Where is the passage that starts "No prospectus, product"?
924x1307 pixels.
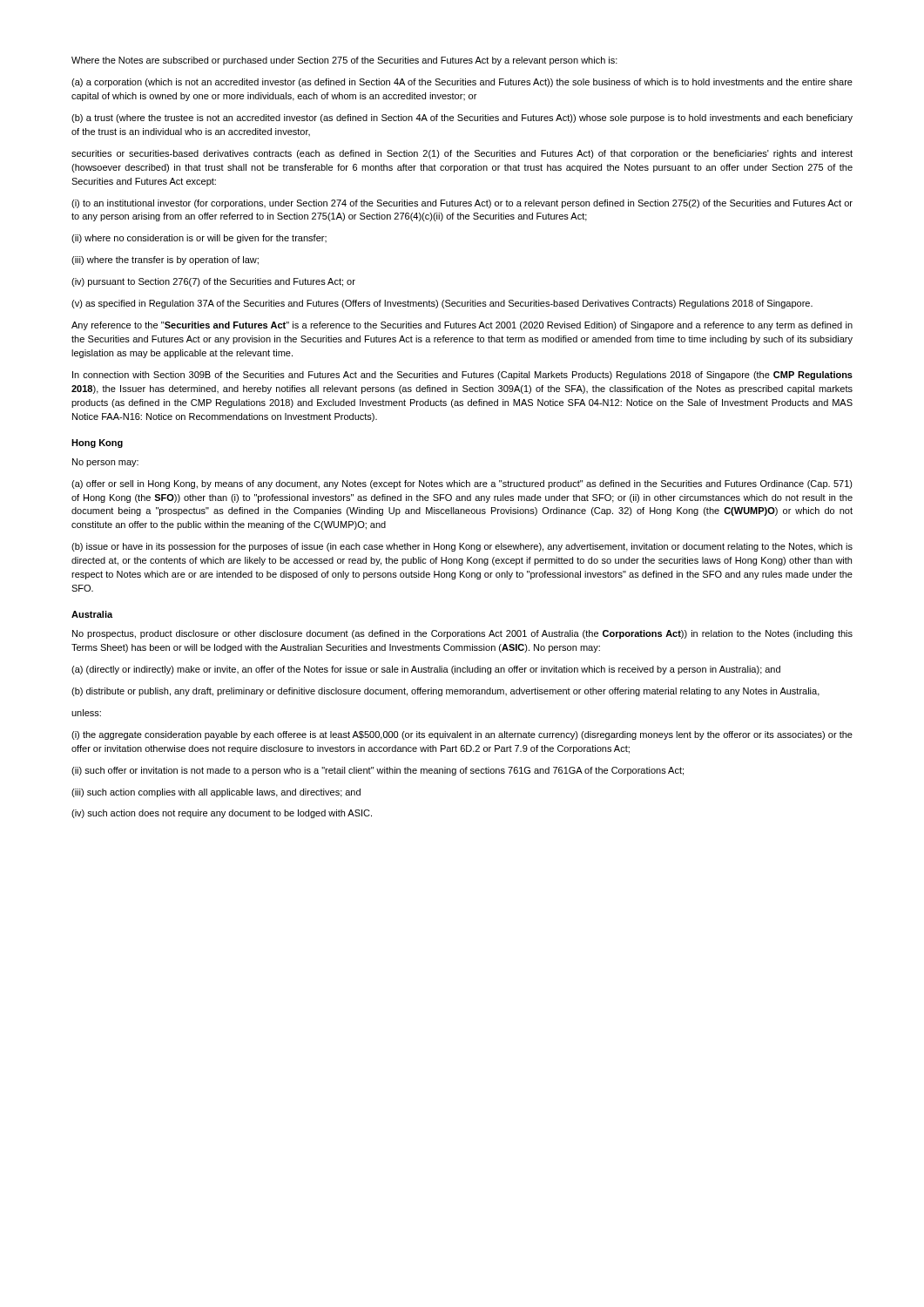click(x=462, y=640)
